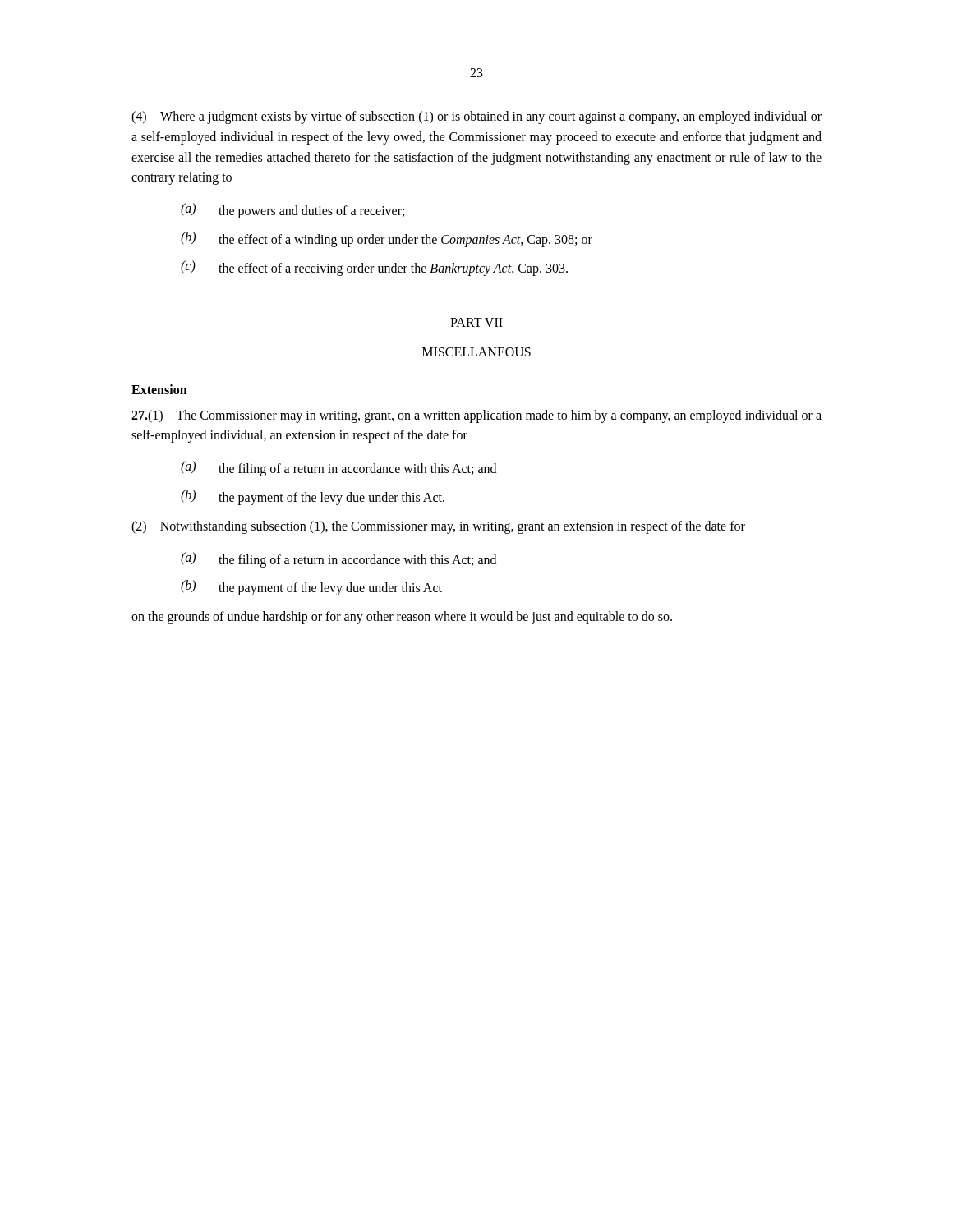Select the list item that reads "(b) the effect of a winding up"

(501, 240)
